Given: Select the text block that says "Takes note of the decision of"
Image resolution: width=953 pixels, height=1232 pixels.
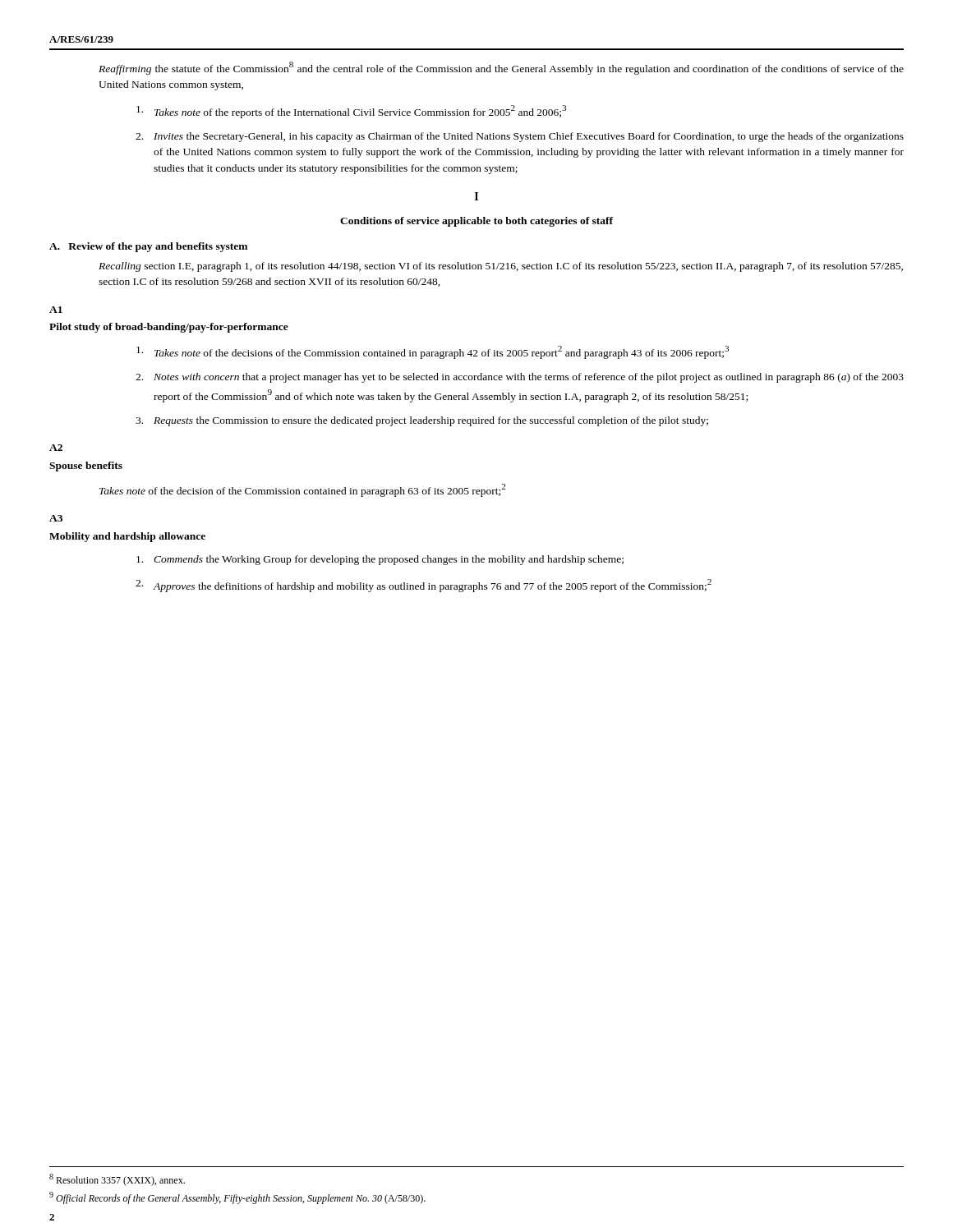Looking at the screenshot, I should [x=501, y=489].
